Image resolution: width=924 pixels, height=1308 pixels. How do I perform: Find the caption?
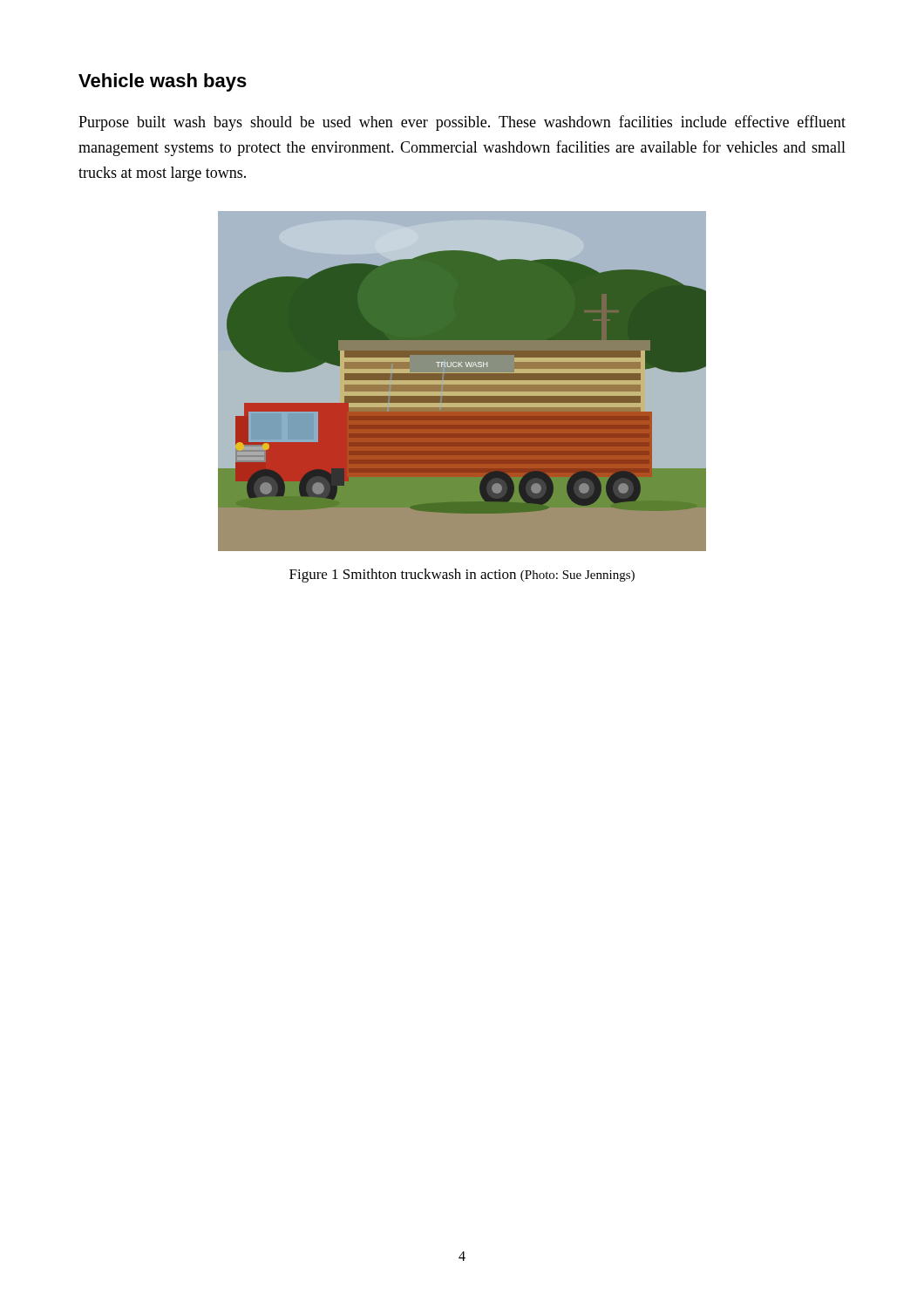[x=462, y=575]
